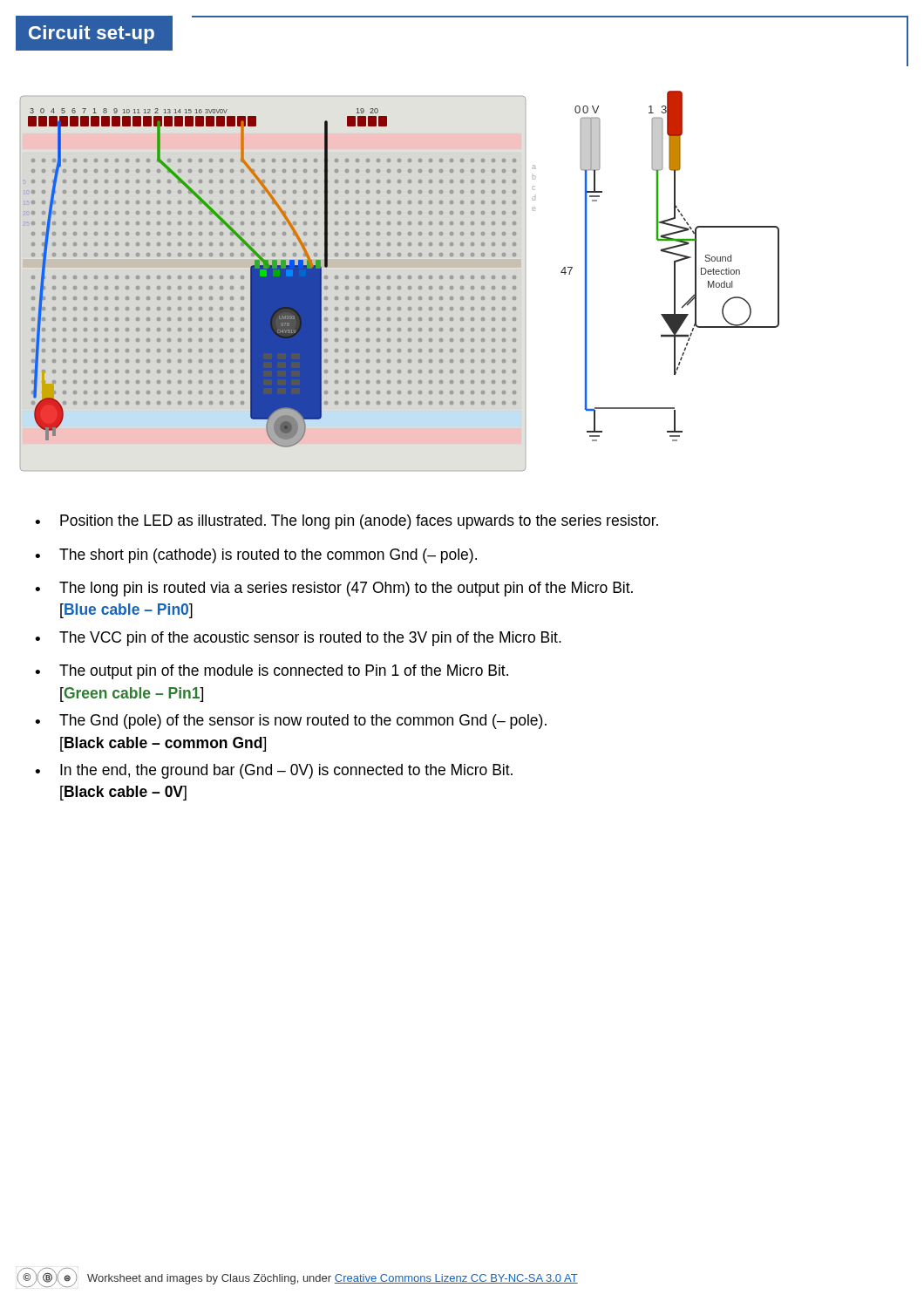Find the engineering diagram
This screenshot has width=924, height=1308.
(x=460, y=279)
